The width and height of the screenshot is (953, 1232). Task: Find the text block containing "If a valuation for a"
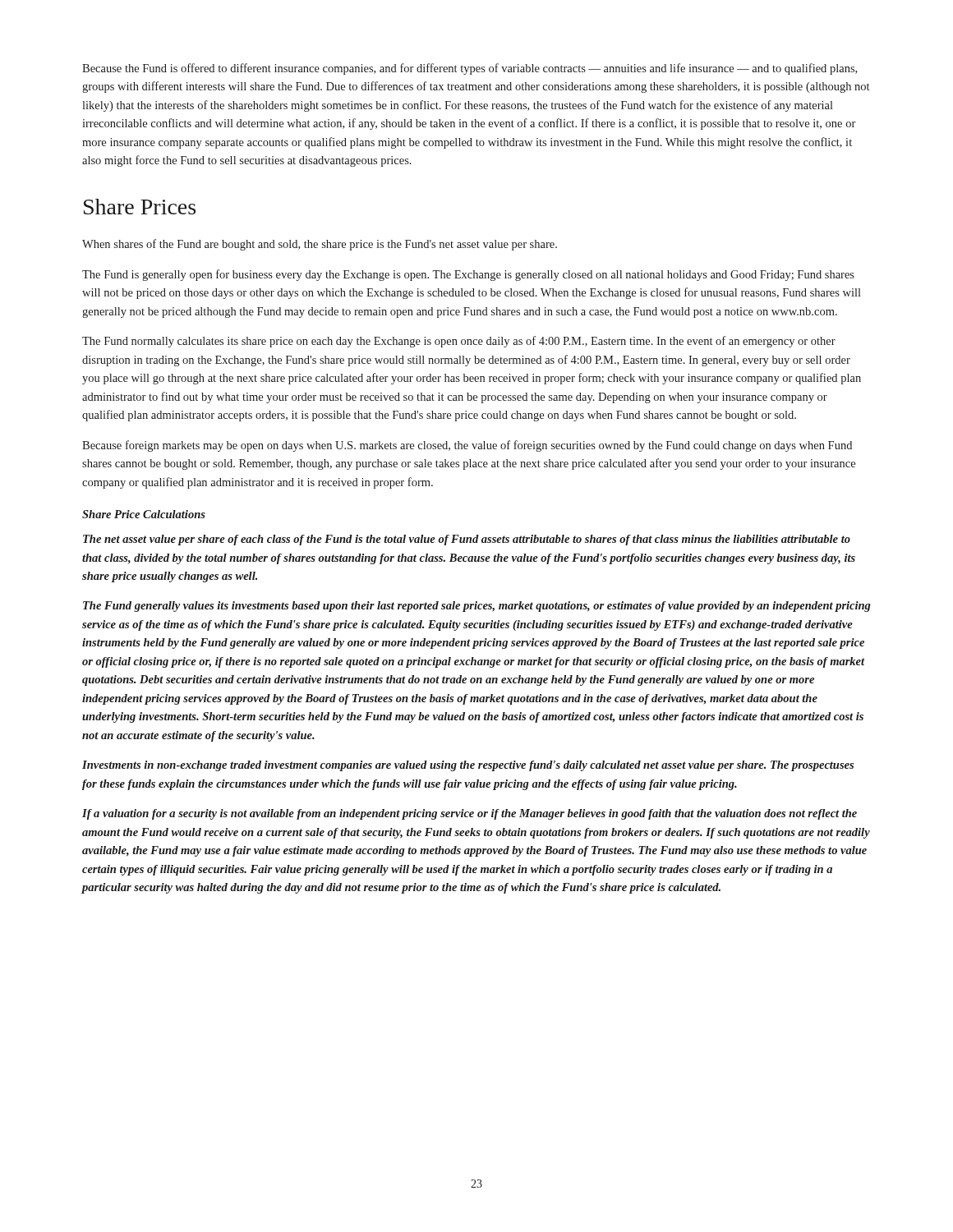476,850
